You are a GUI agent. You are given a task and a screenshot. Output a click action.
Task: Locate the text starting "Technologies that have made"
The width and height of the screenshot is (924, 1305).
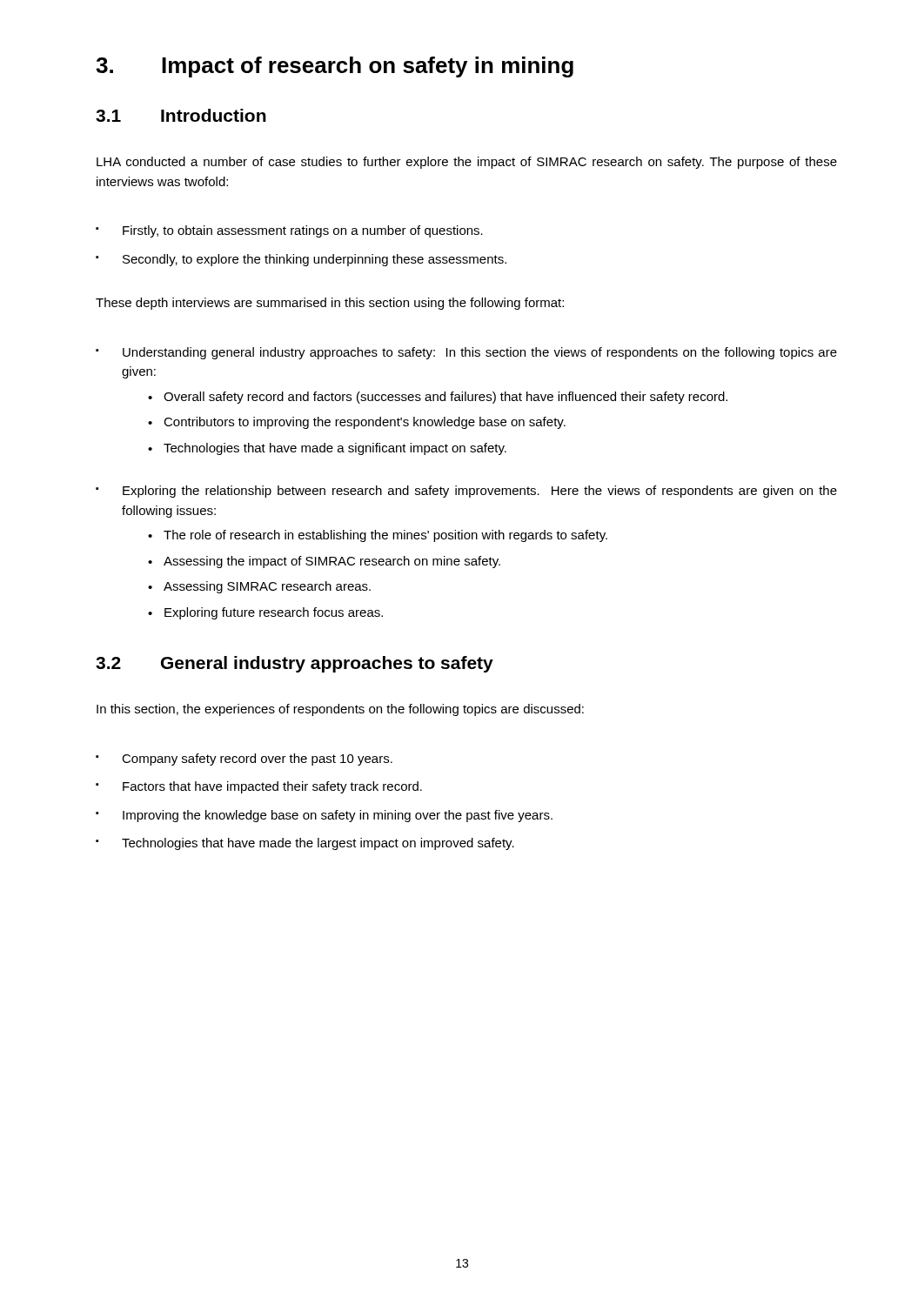click(466, 843)
